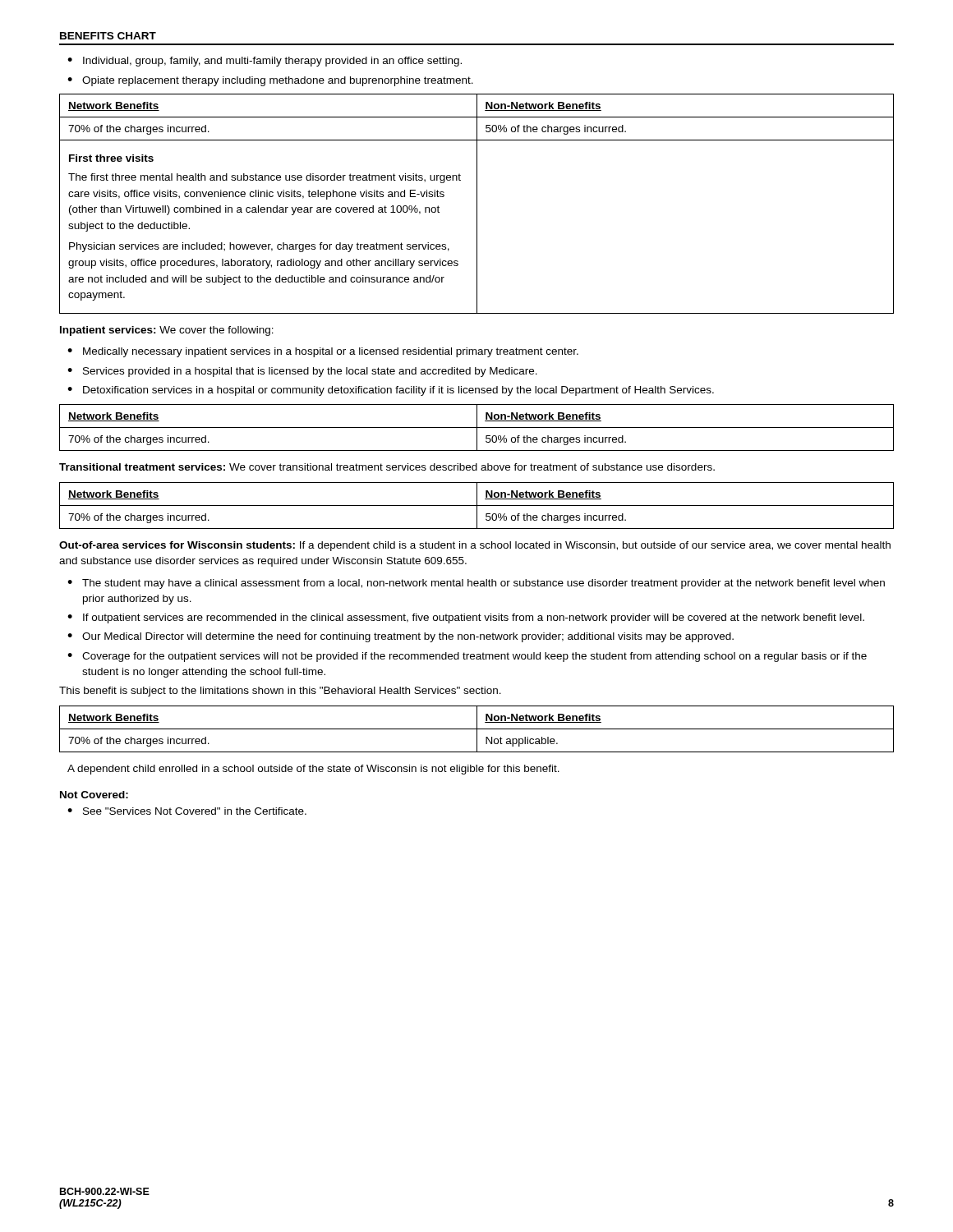
Task: Click on the text starting "• The student"
Action: [x=481, y=591]
